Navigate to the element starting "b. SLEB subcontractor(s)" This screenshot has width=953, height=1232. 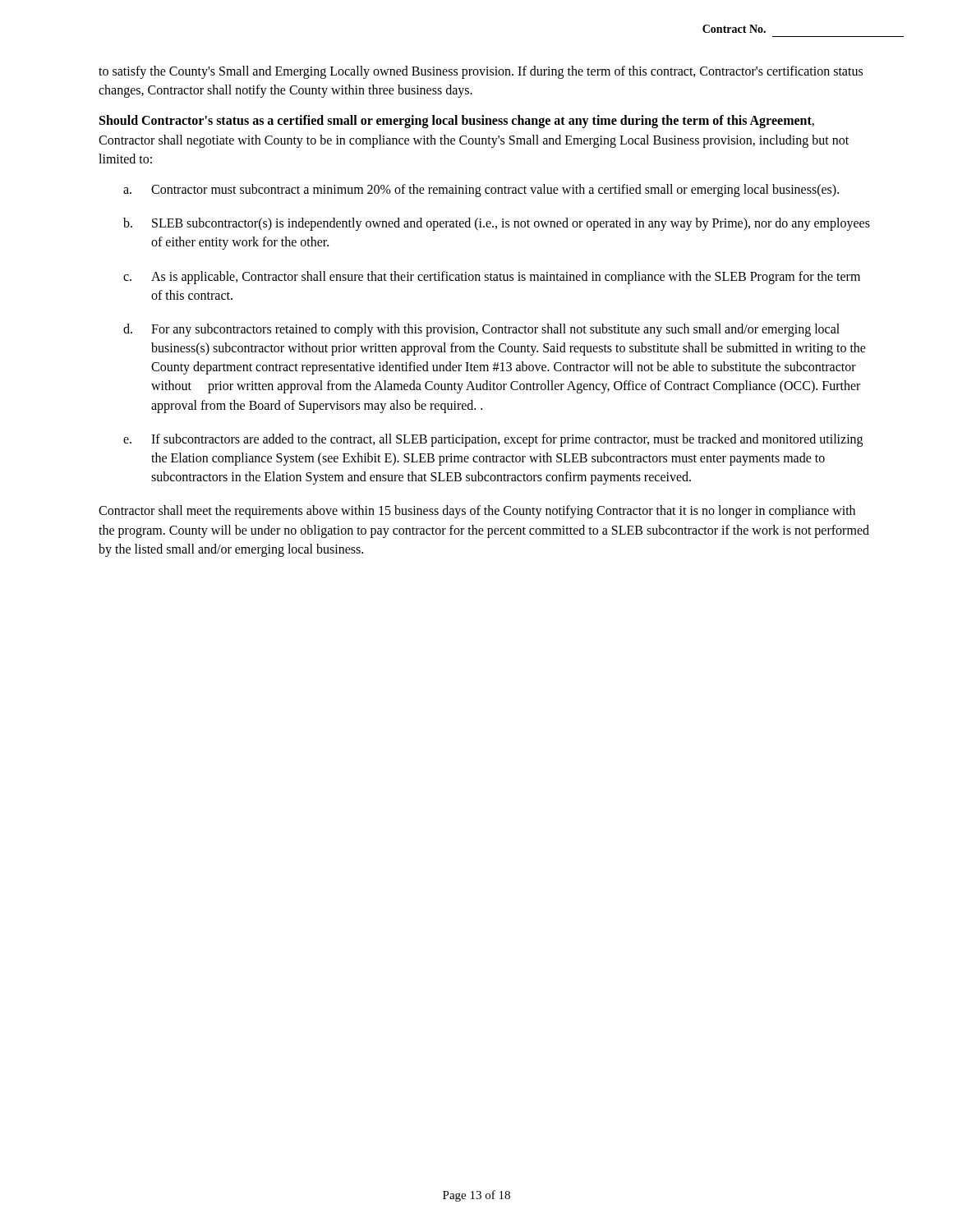pyautogui.click(x=497, y=233)
